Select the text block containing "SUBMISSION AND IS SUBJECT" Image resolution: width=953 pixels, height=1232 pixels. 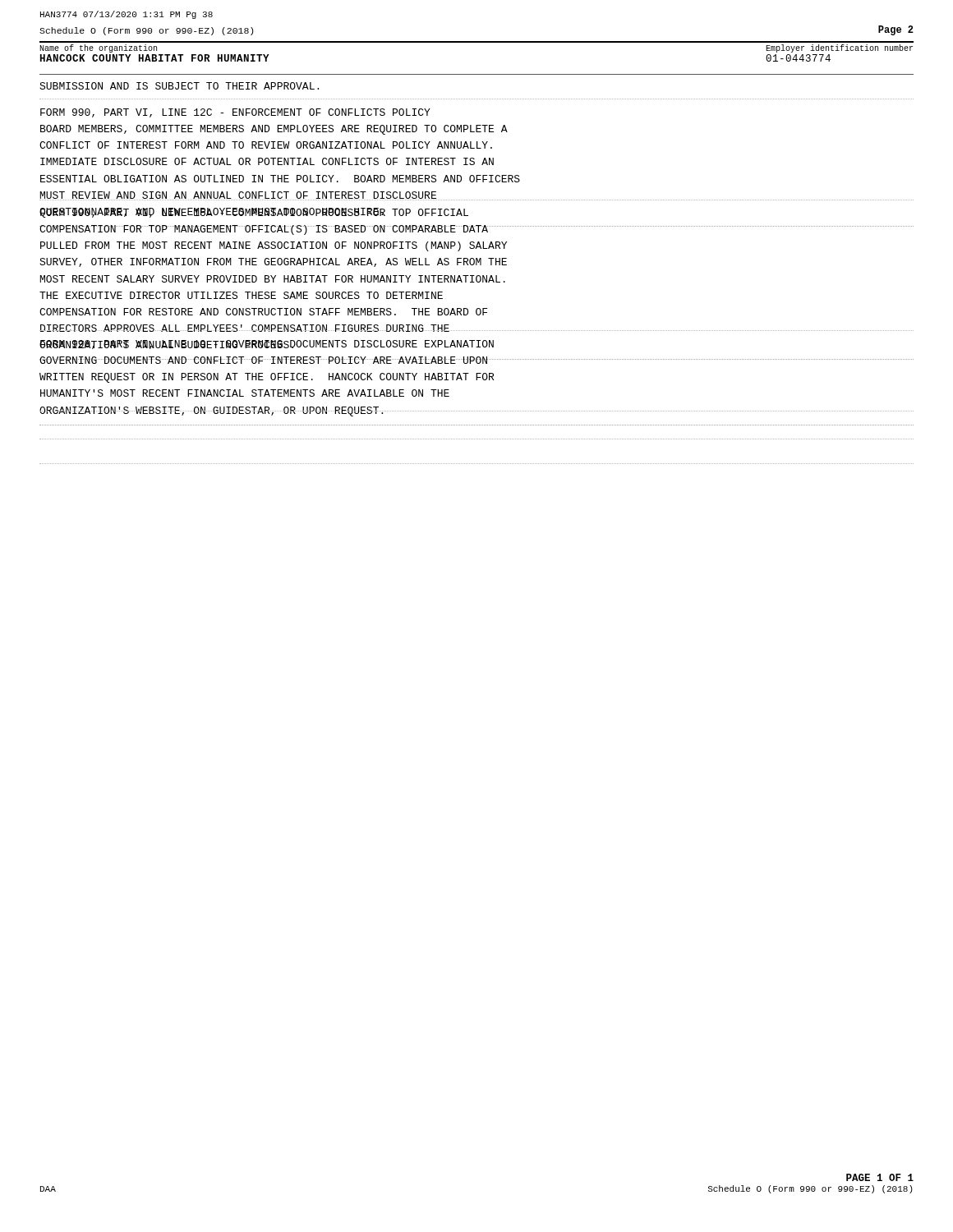tap(180, 87)
